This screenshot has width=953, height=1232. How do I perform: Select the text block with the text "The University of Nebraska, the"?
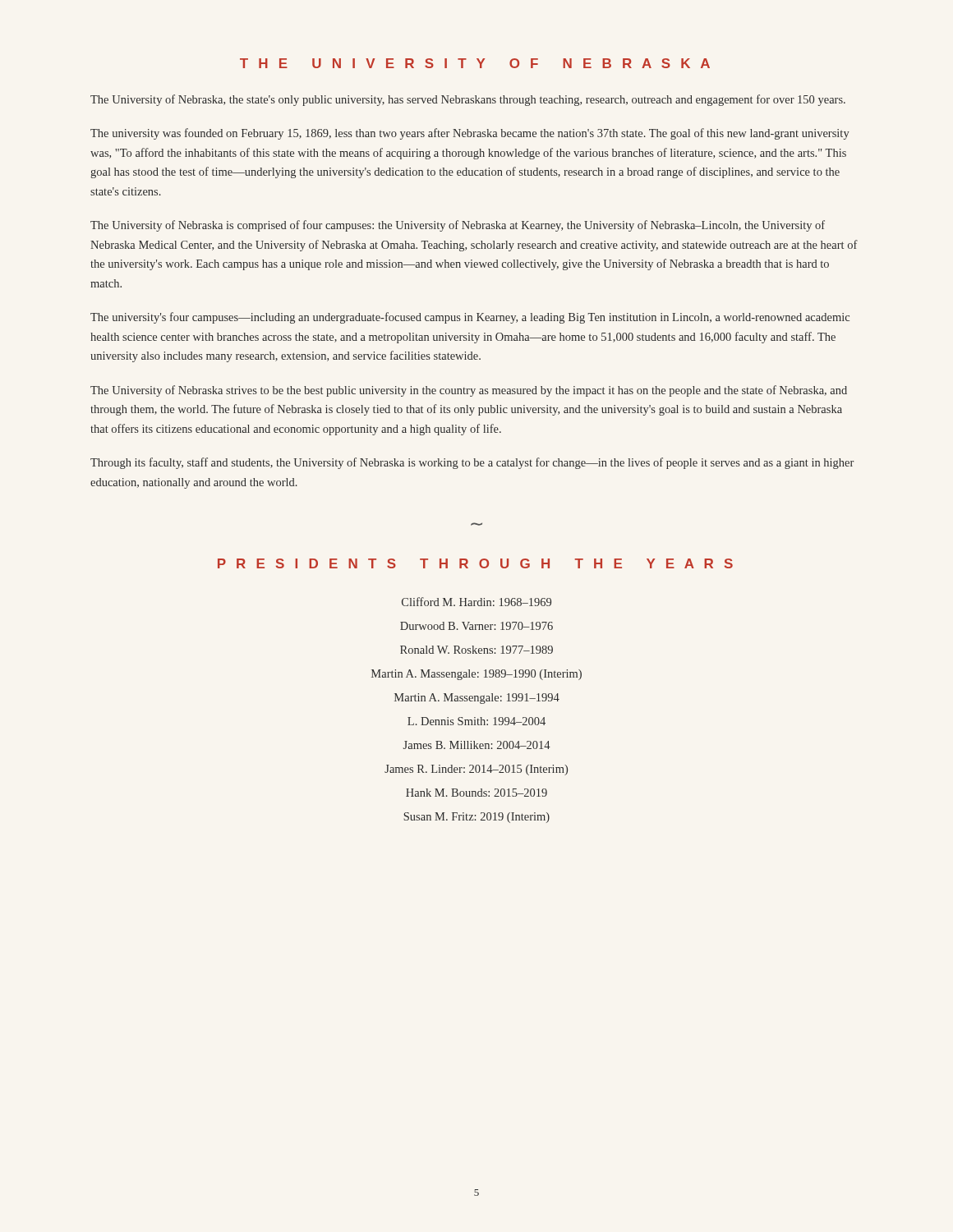468,99
